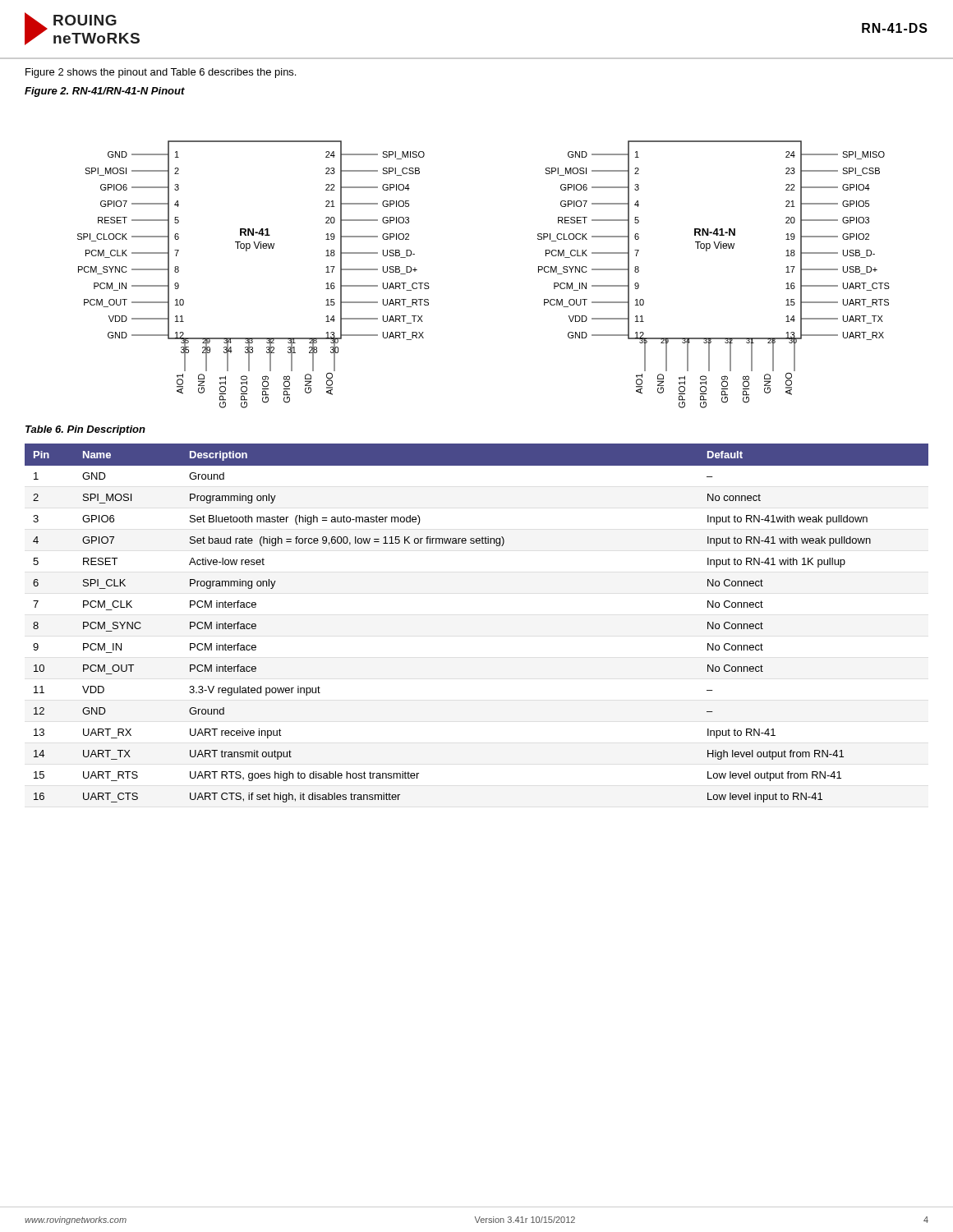Find the caption on this page that starts "Table 6. Pin"
Viewport: 953px width, 1232px height.
coord(85,429)
